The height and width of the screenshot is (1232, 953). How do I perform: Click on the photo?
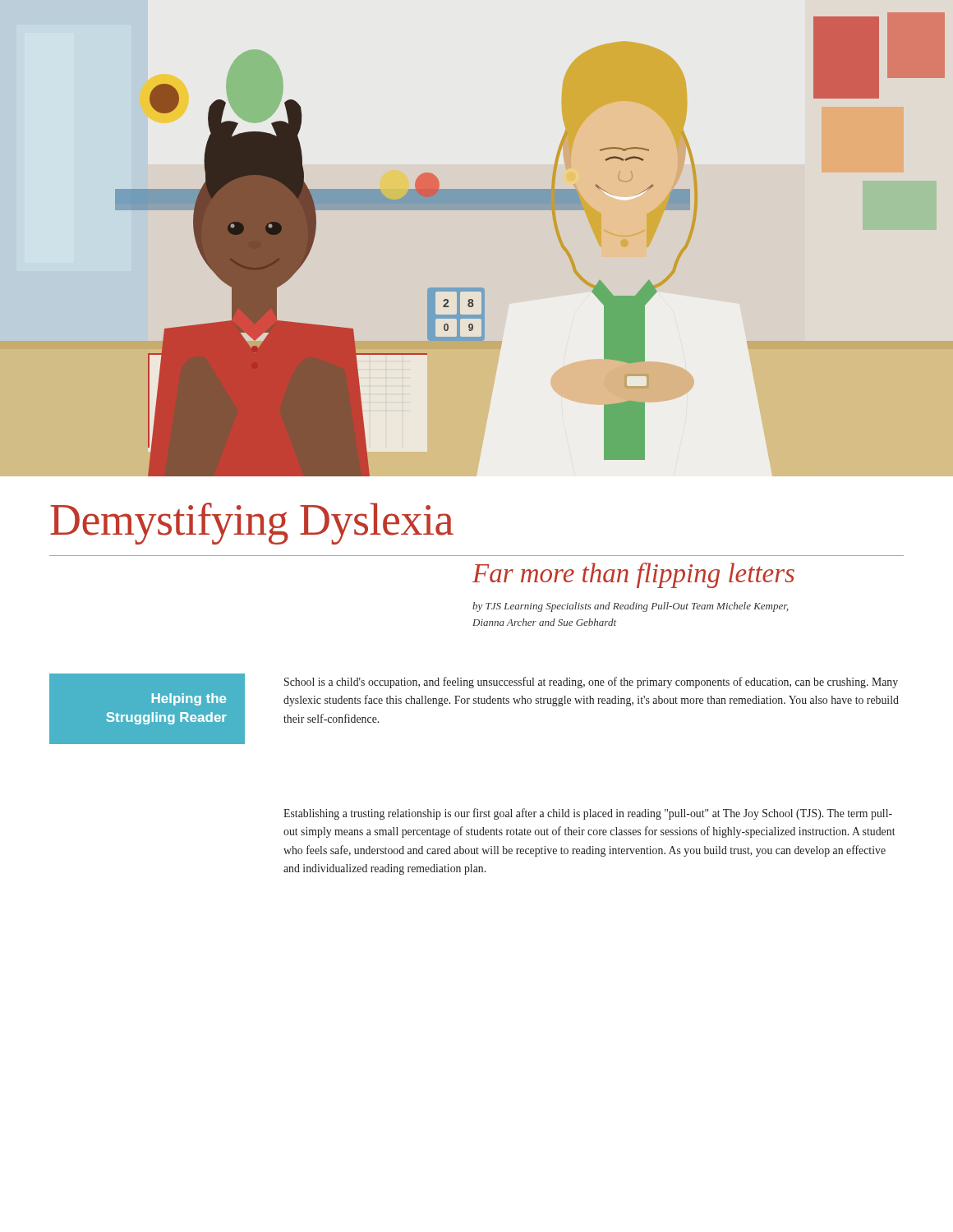pyautogui.click(x=476, y=238)
